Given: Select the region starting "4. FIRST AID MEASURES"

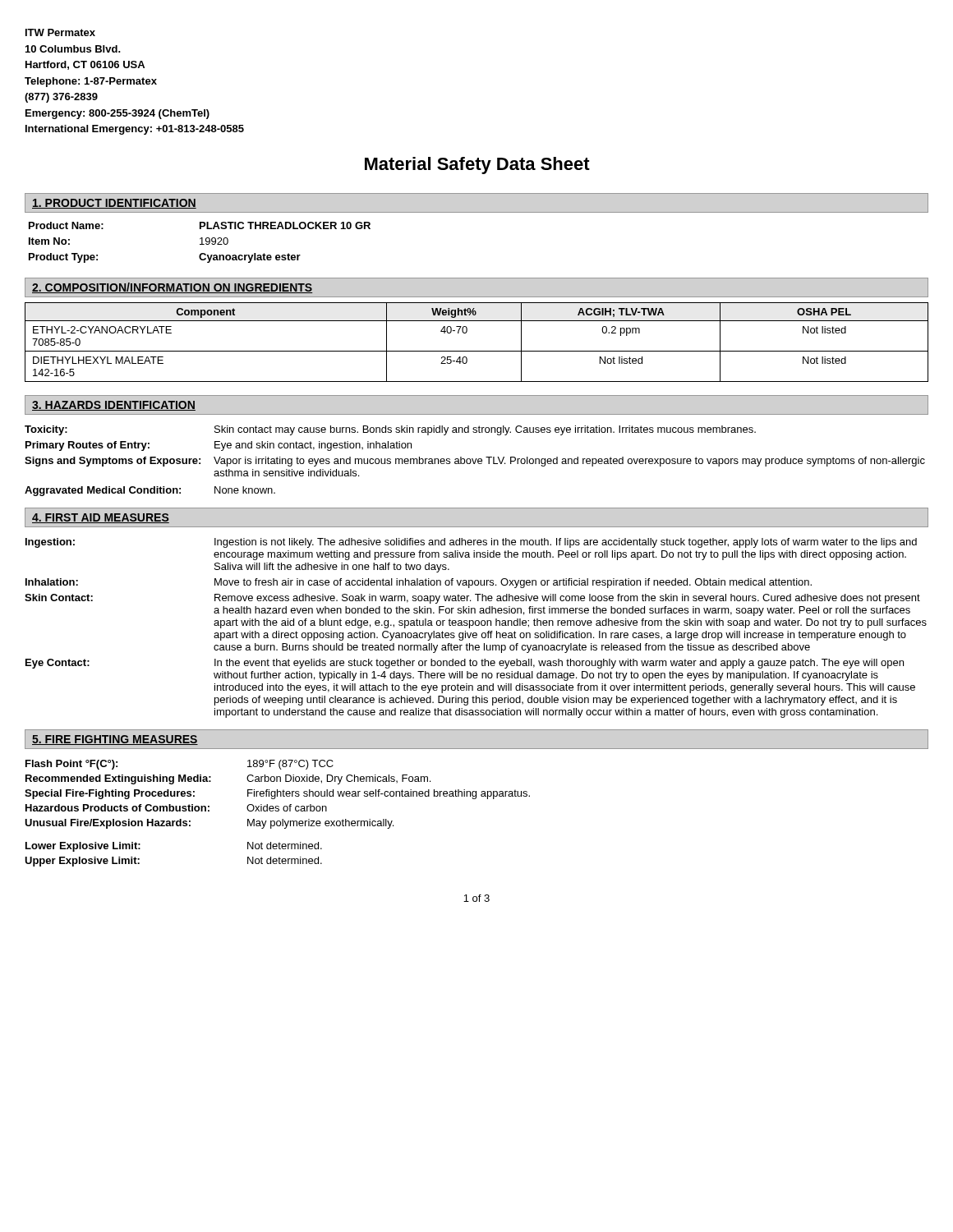Looking at the screenshot, I should 101,517.
